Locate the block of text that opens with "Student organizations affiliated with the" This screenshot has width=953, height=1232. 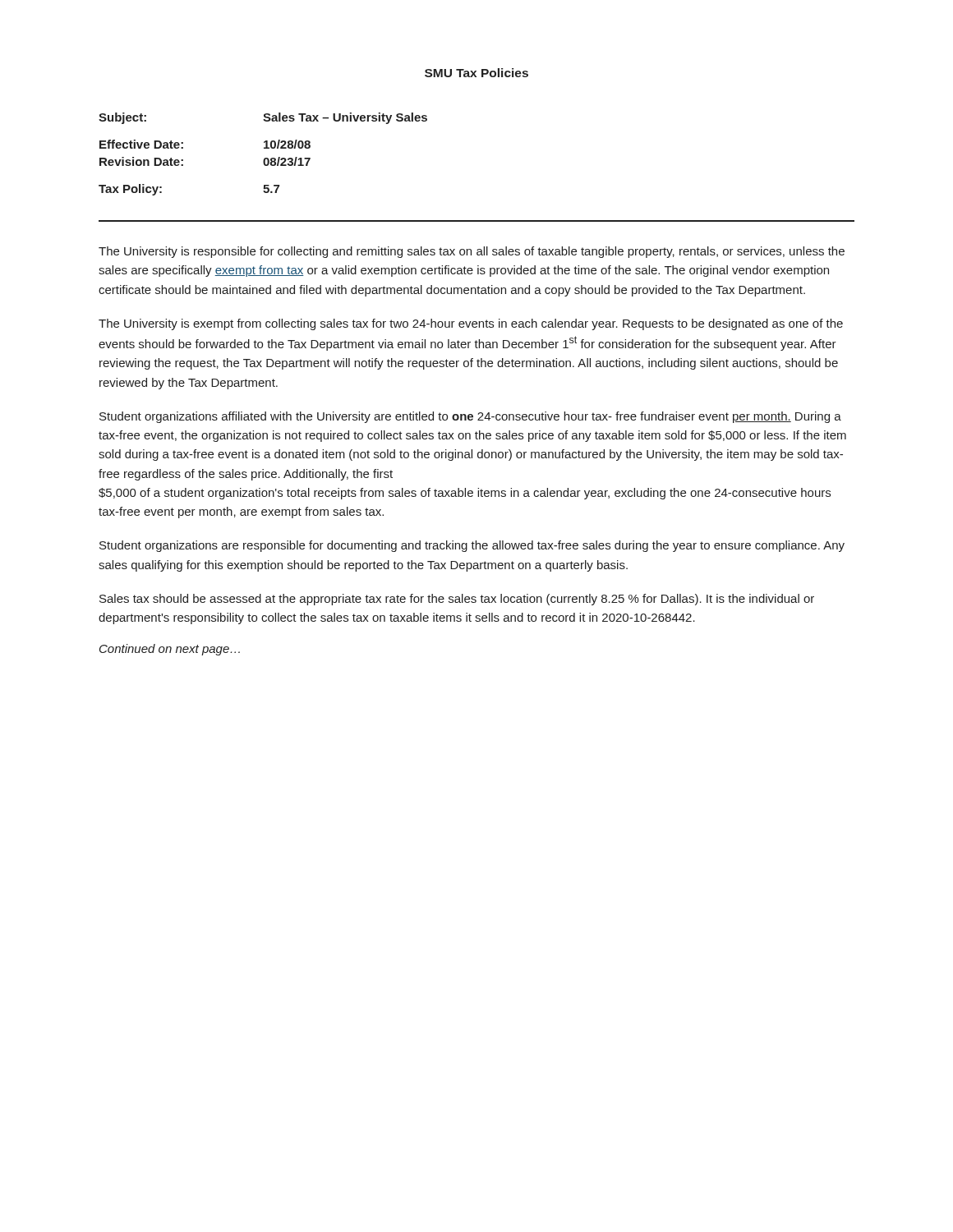(x=473, y=464)
